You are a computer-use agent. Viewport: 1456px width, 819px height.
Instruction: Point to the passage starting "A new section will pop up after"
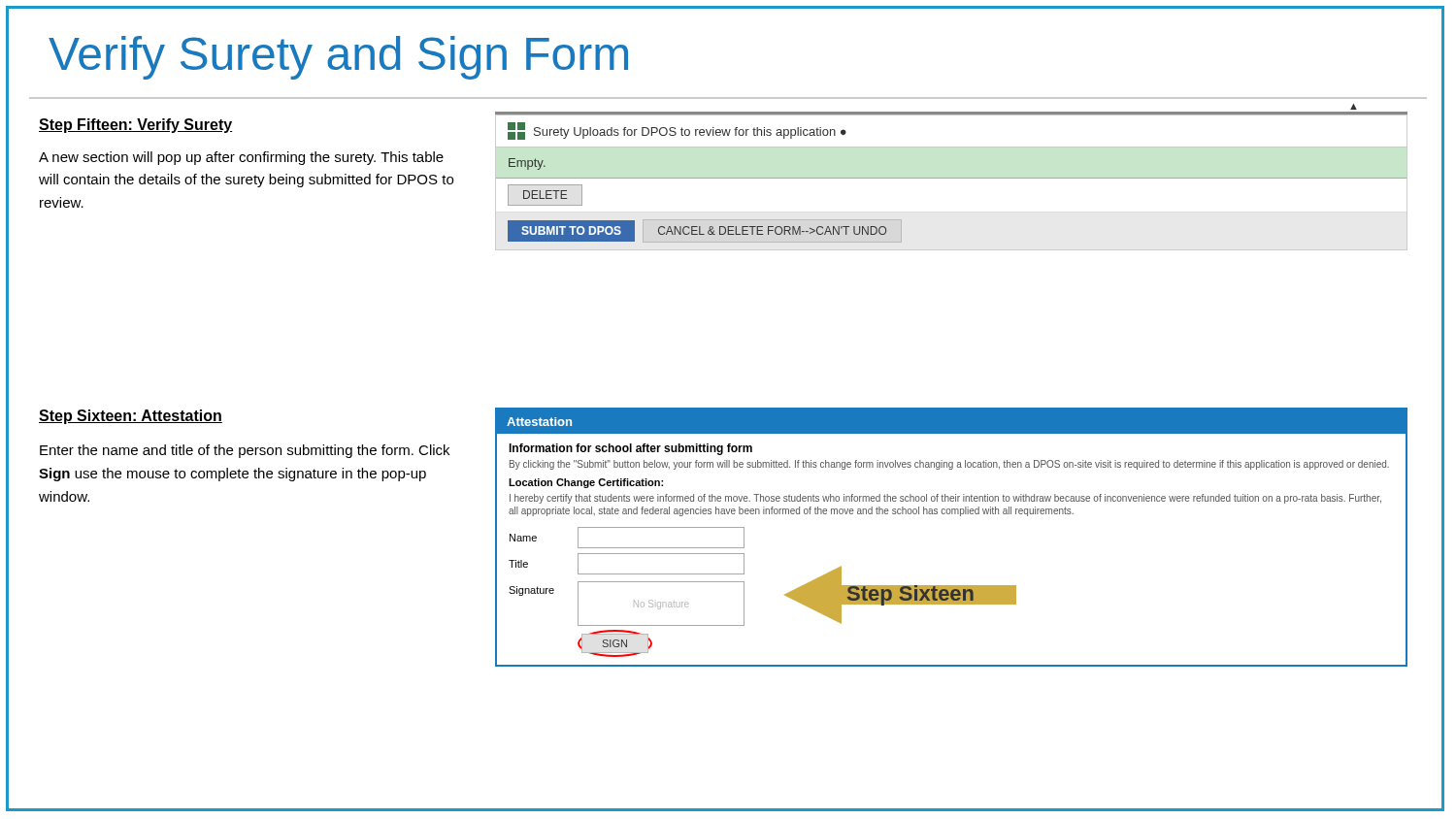(x=246, y=179)
